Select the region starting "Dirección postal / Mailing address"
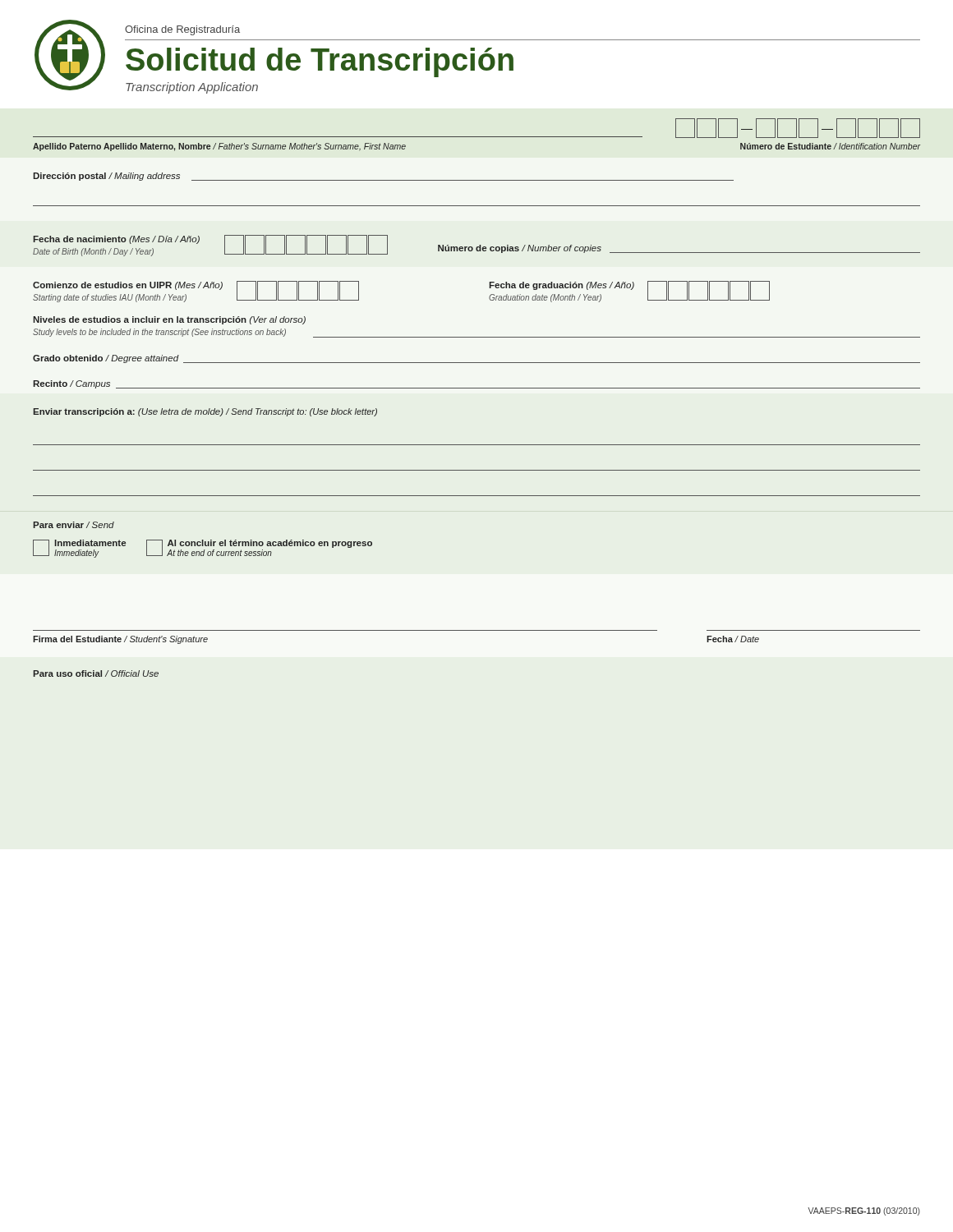This screenshot has width=953, height=1232. [476, 188]
